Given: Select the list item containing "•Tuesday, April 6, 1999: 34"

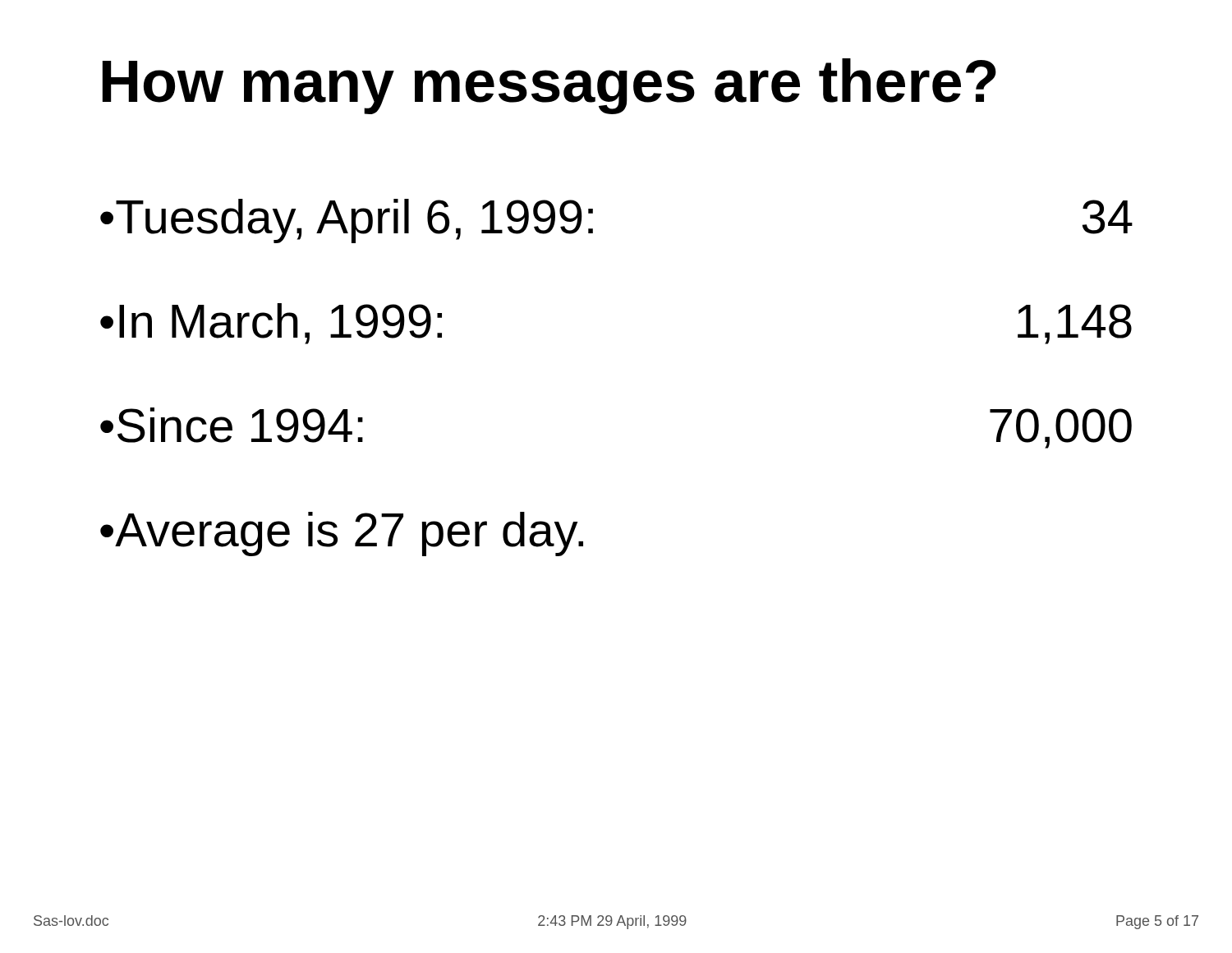Looking at the screenshot, I should pyautogui.click(x=616, y=216).
